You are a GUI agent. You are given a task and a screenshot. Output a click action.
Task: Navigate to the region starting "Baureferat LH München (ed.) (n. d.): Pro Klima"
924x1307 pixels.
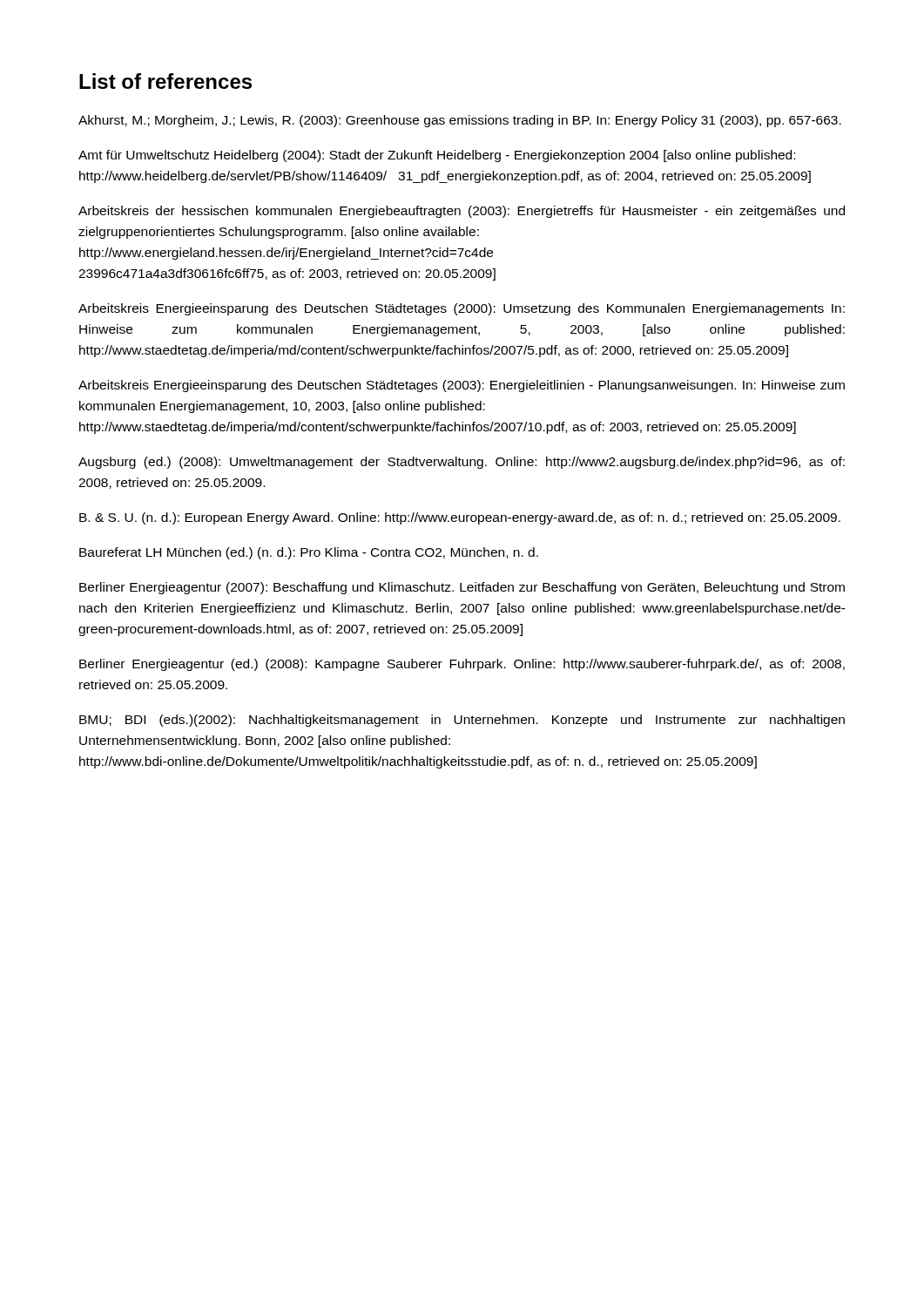pyautogui.click(x=309, y=552)
